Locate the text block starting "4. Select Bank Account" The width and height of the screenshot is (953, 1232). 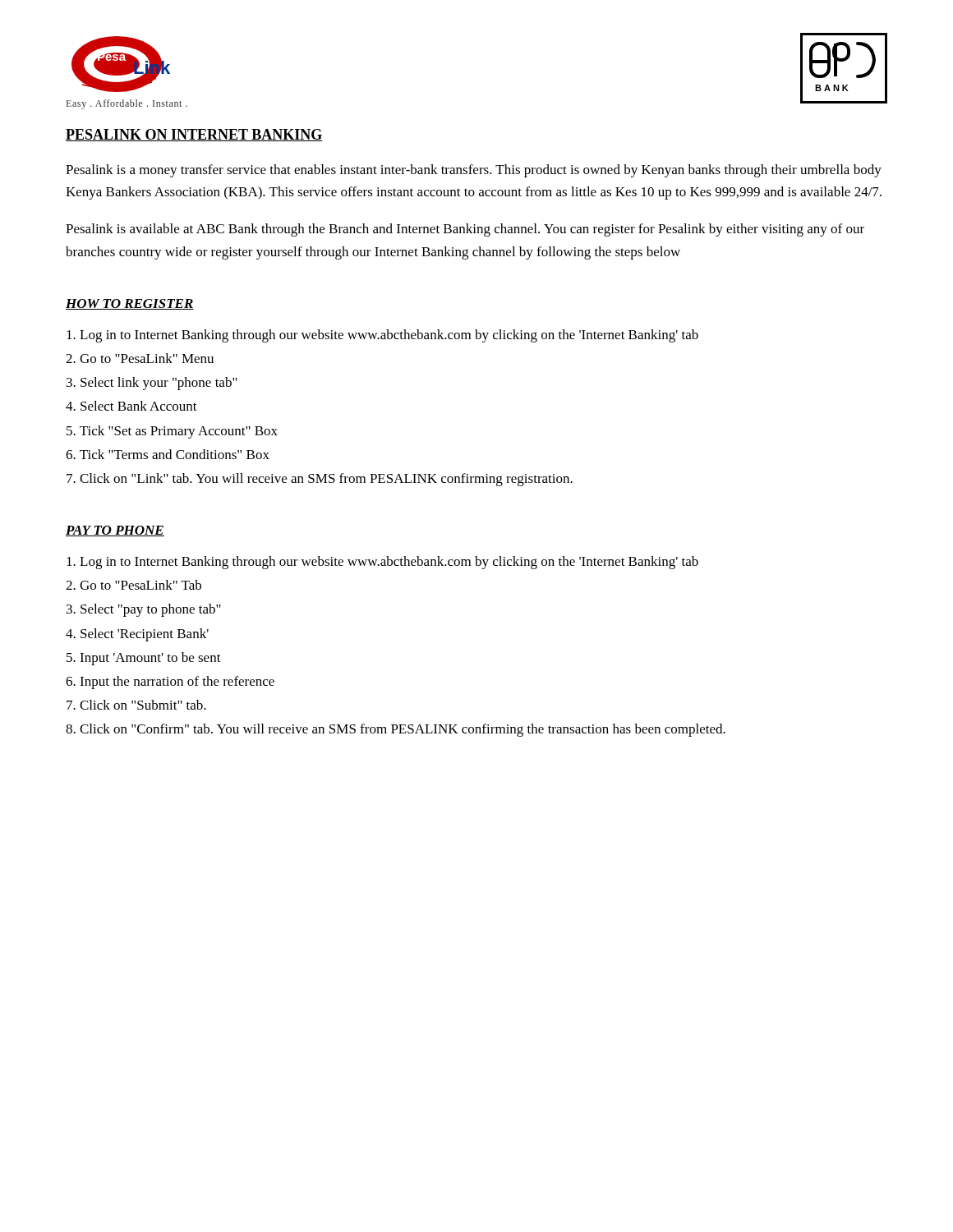point(131,406)
